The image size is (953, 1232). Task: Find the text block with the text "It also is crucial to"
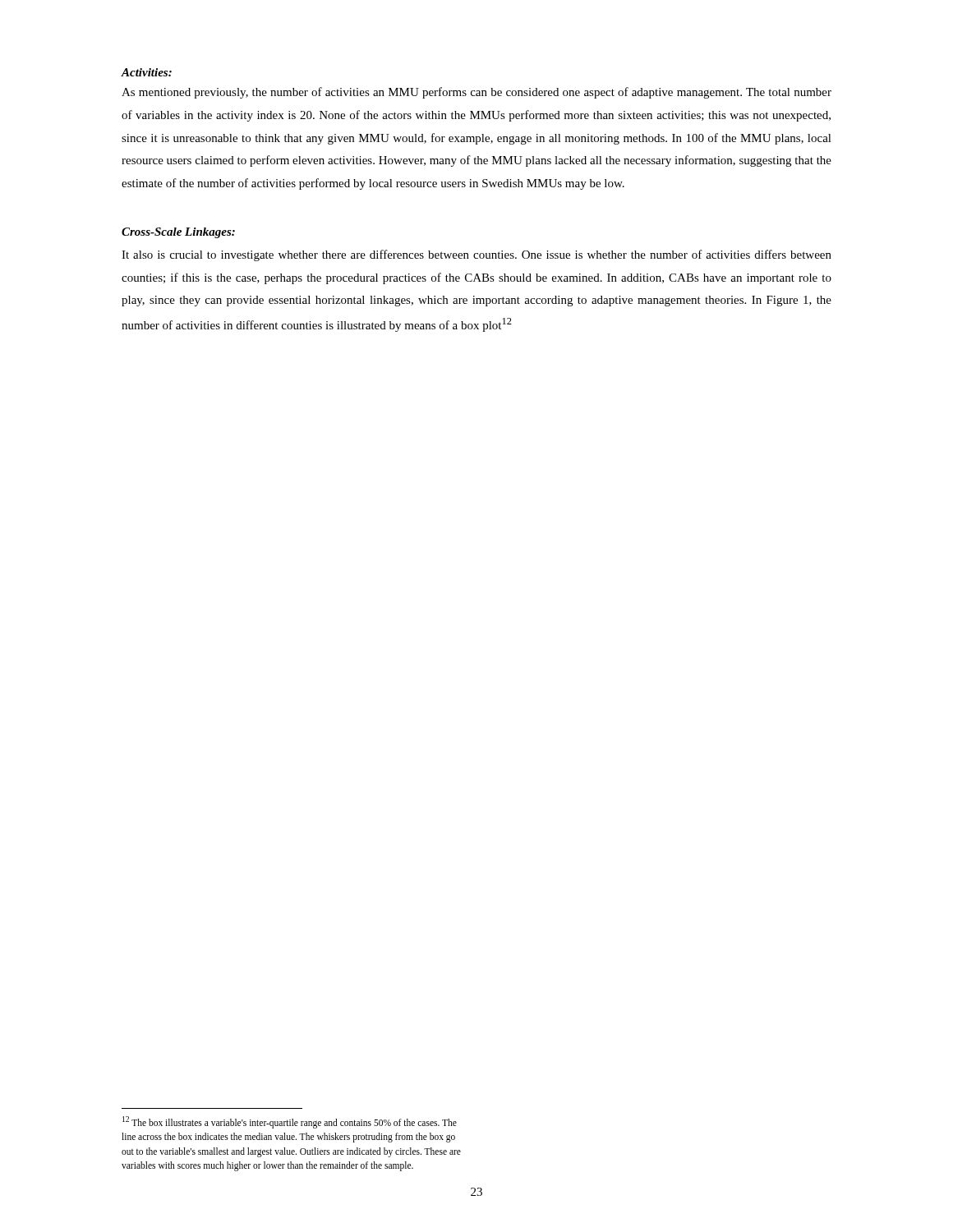pos(476,290)
